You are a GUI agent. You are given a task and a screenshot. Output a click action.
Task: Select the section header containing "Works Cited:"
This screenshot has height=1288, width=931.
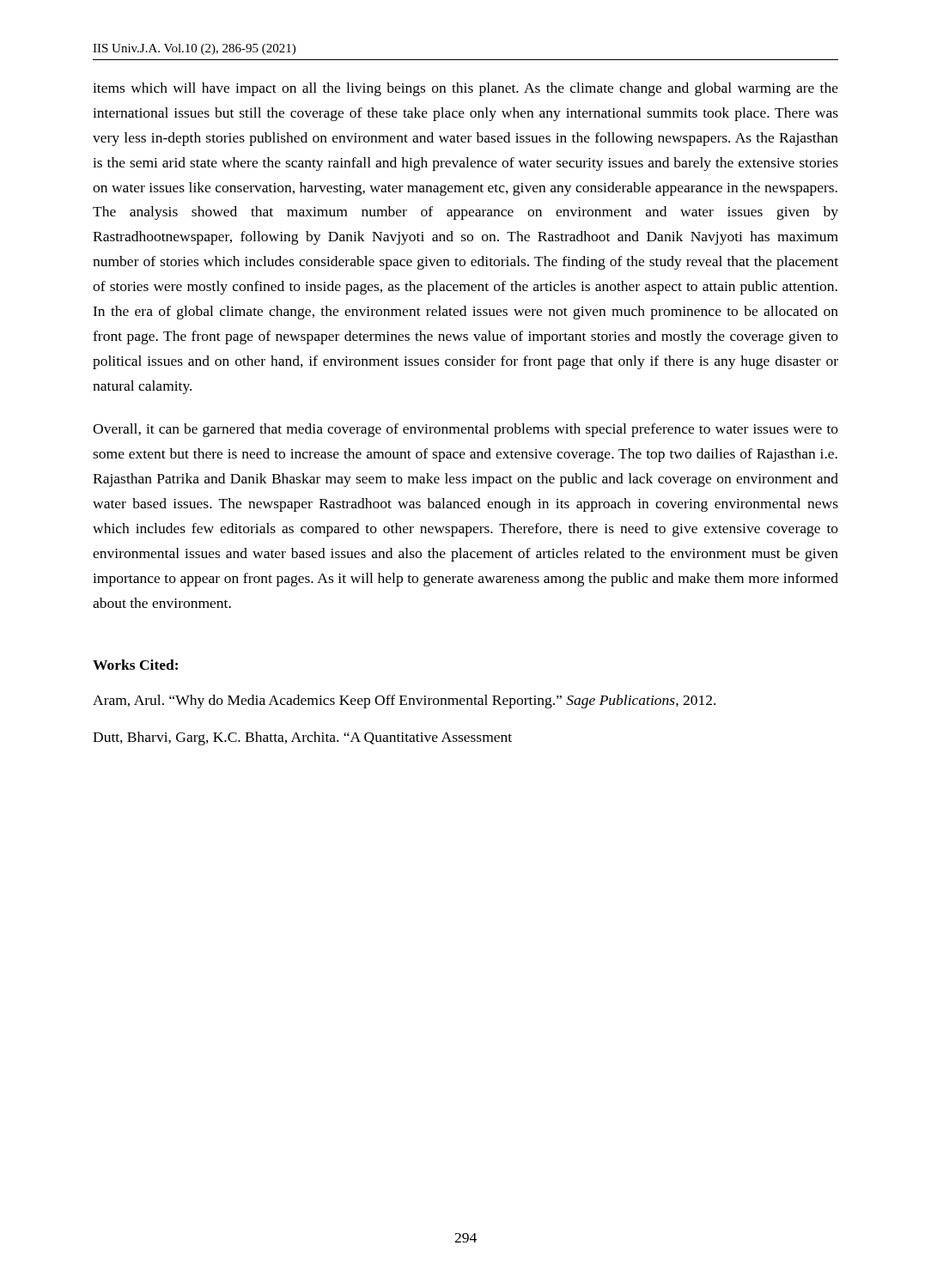tap(136, 665)
